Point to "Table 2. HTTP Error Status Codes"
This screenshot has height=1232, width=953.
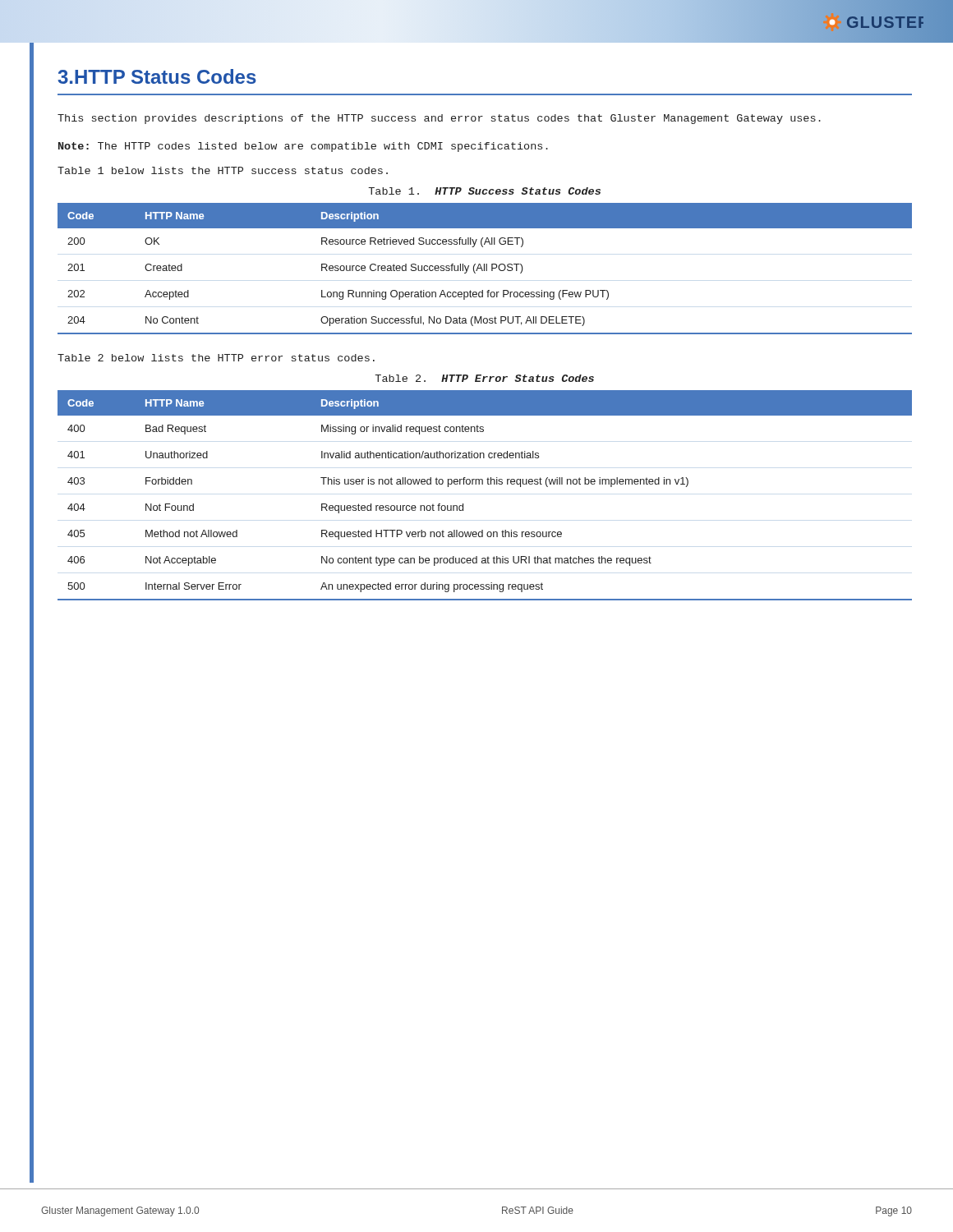tap(485, 379)
